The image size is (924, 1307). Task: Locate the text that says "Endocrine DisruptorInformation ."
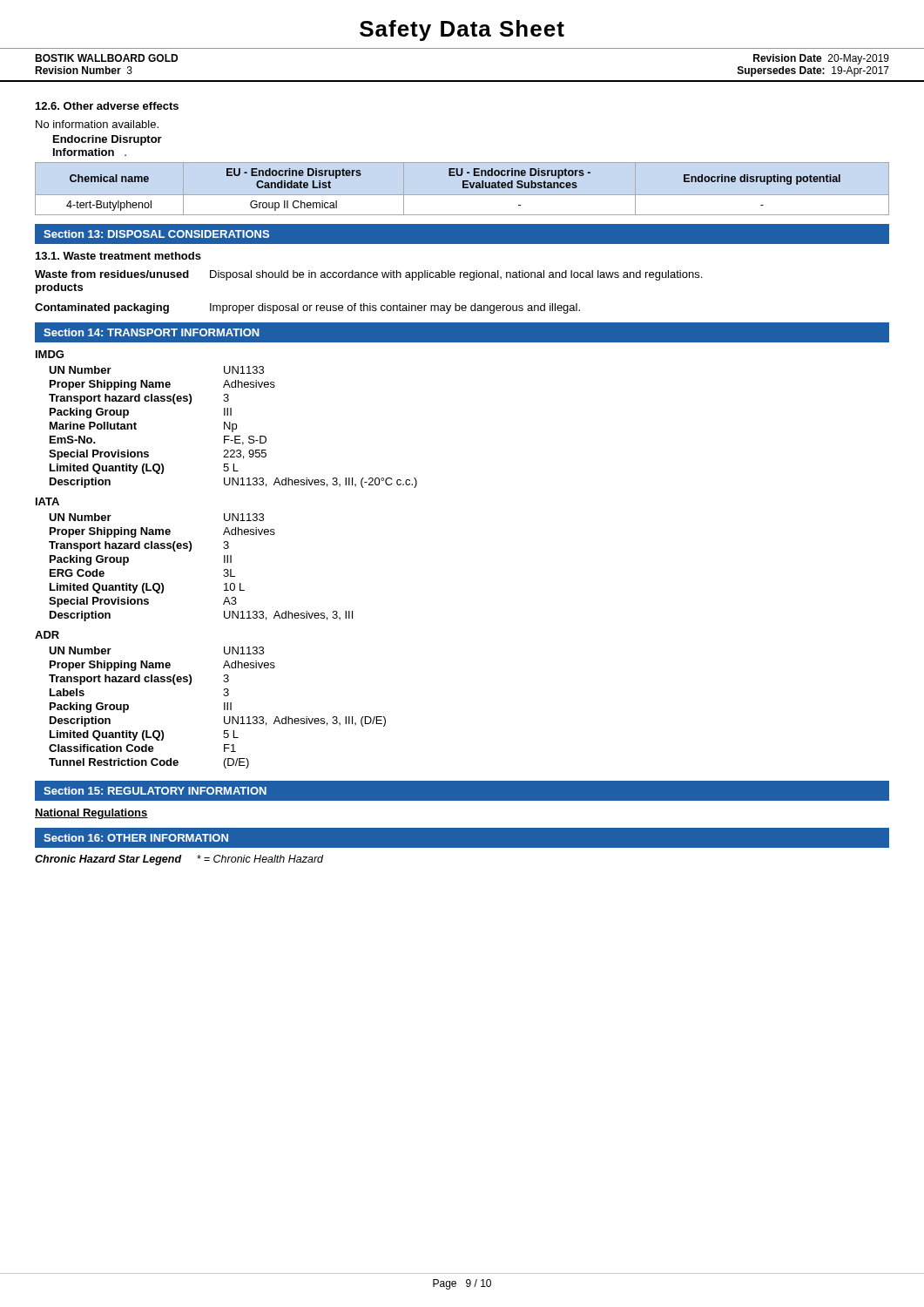[107, 145]
